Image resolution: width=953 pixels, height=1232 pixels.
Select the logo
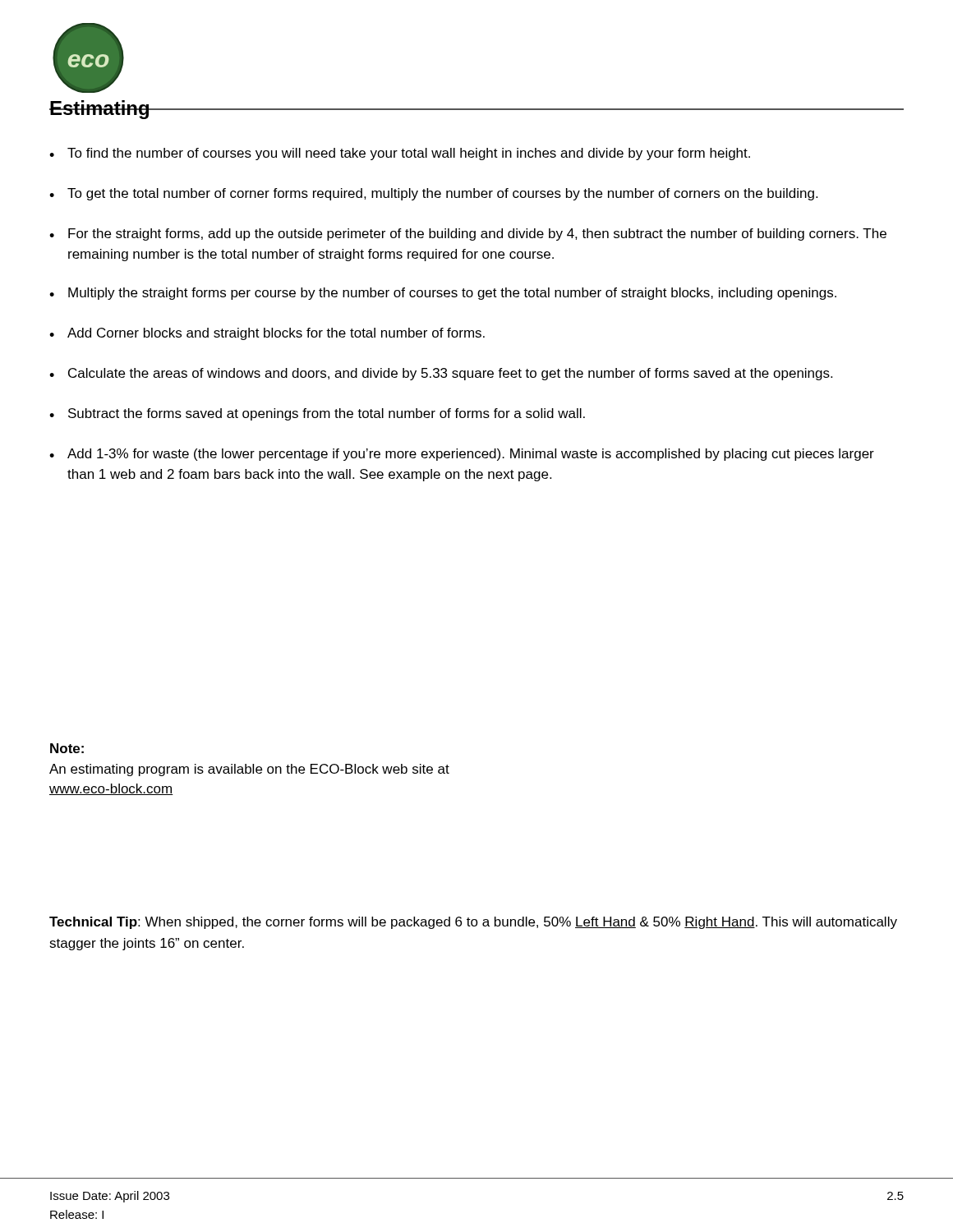[88, 60]
